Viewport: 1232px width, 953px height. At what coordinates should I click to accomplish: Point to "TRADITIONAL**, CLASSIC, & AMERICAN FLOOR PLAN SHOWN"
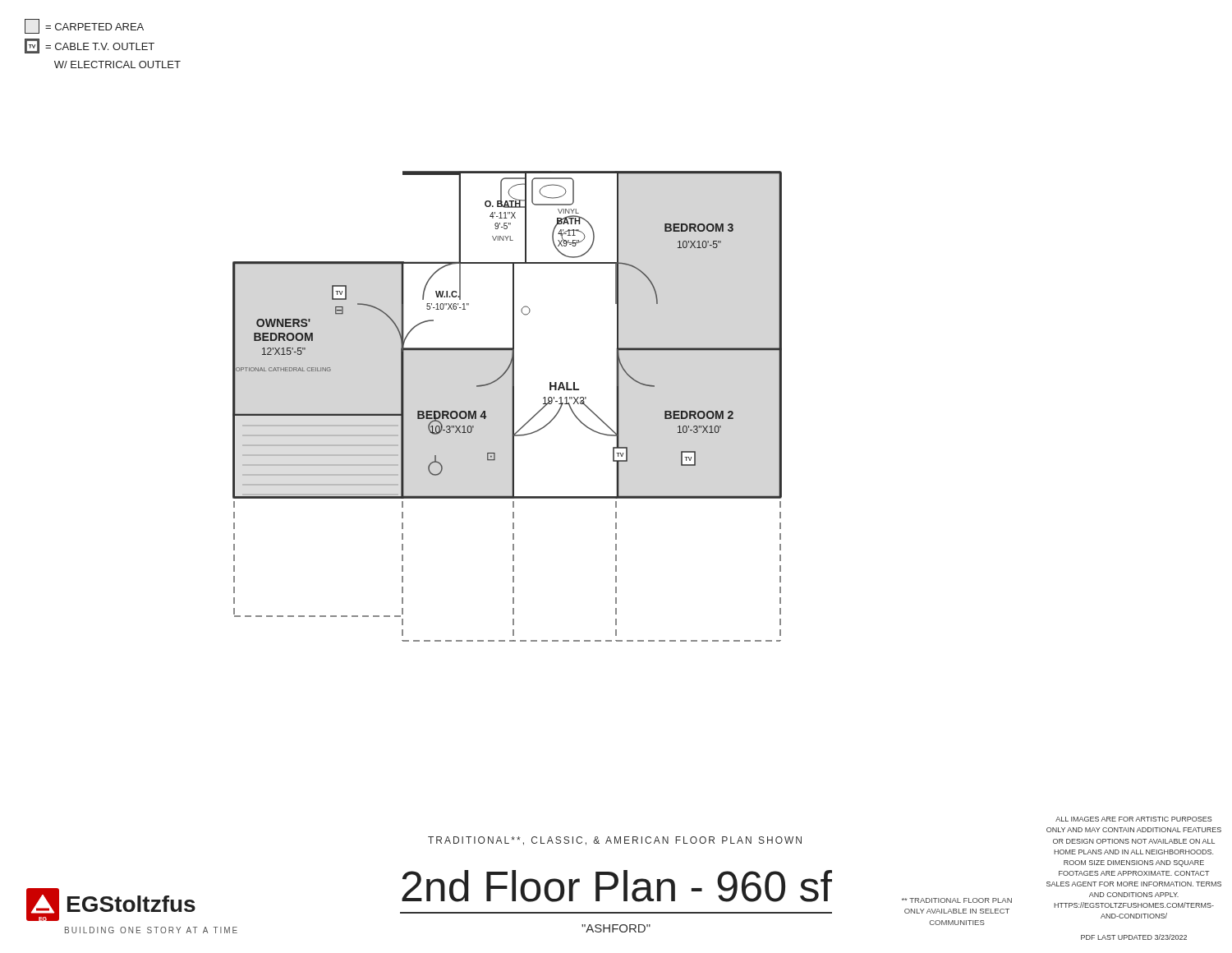point(616,840)
